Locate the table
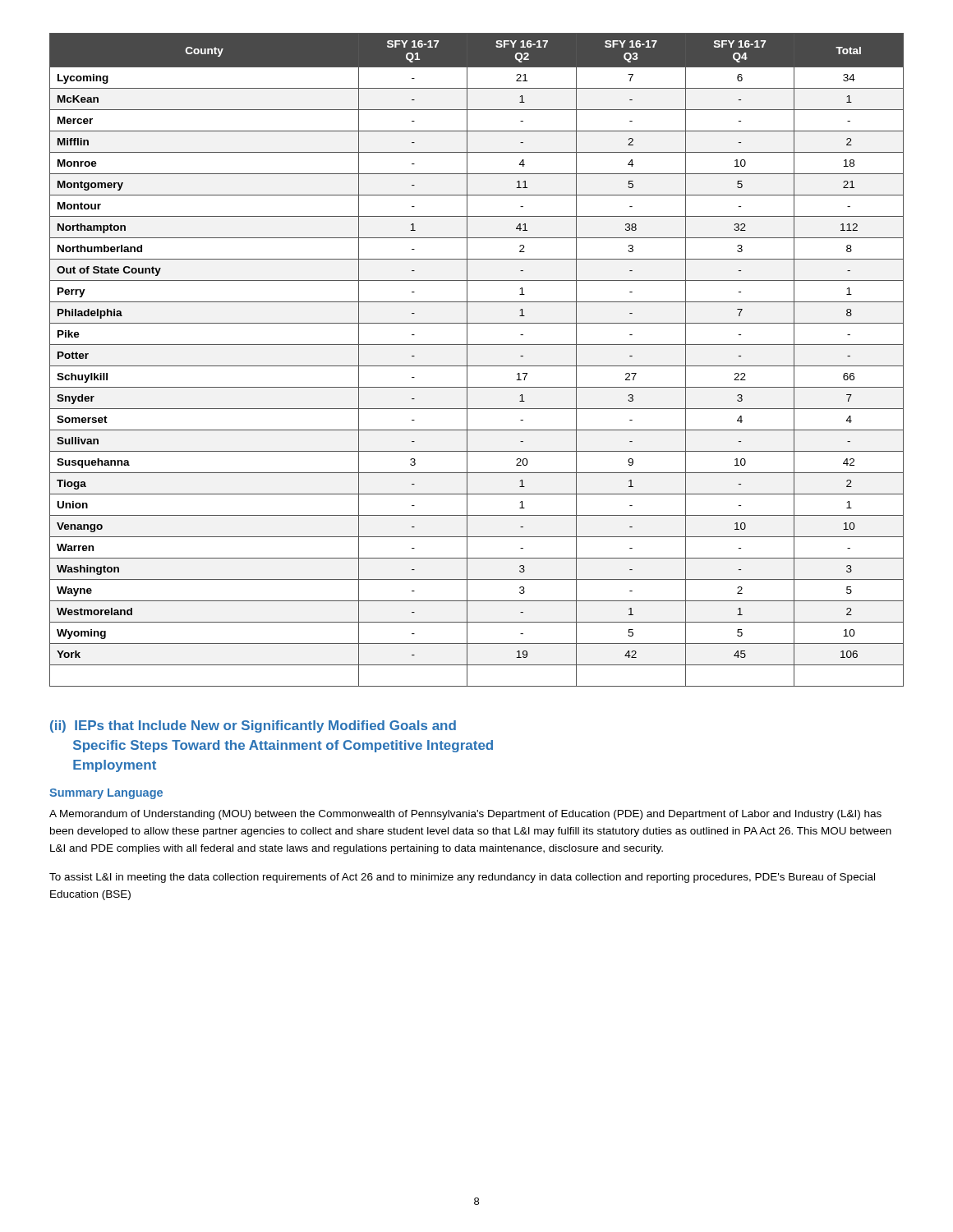 click(x=476, y=360)
